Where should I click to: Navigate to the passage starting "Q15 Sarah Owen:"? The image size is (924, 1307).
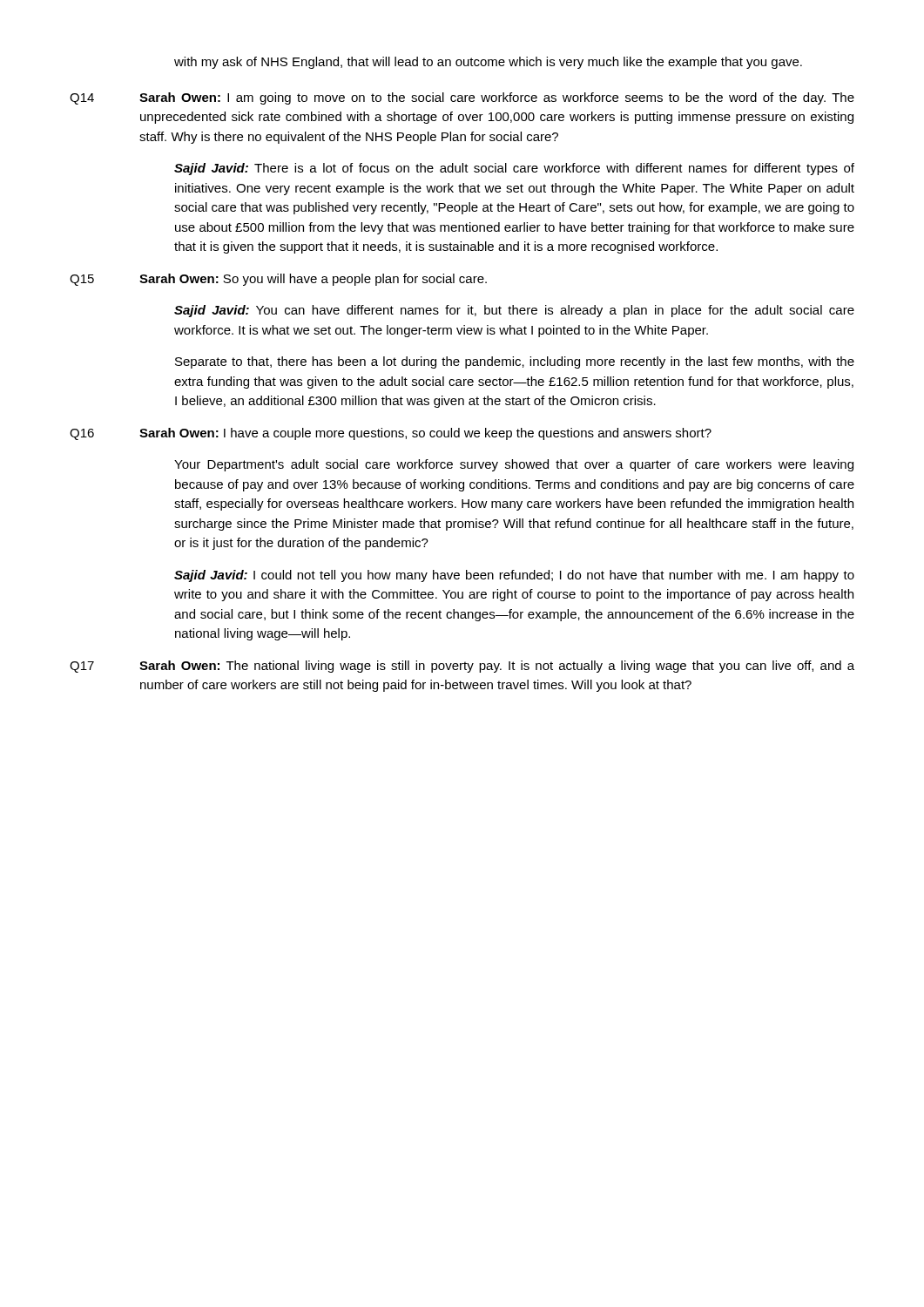[462, 285]
